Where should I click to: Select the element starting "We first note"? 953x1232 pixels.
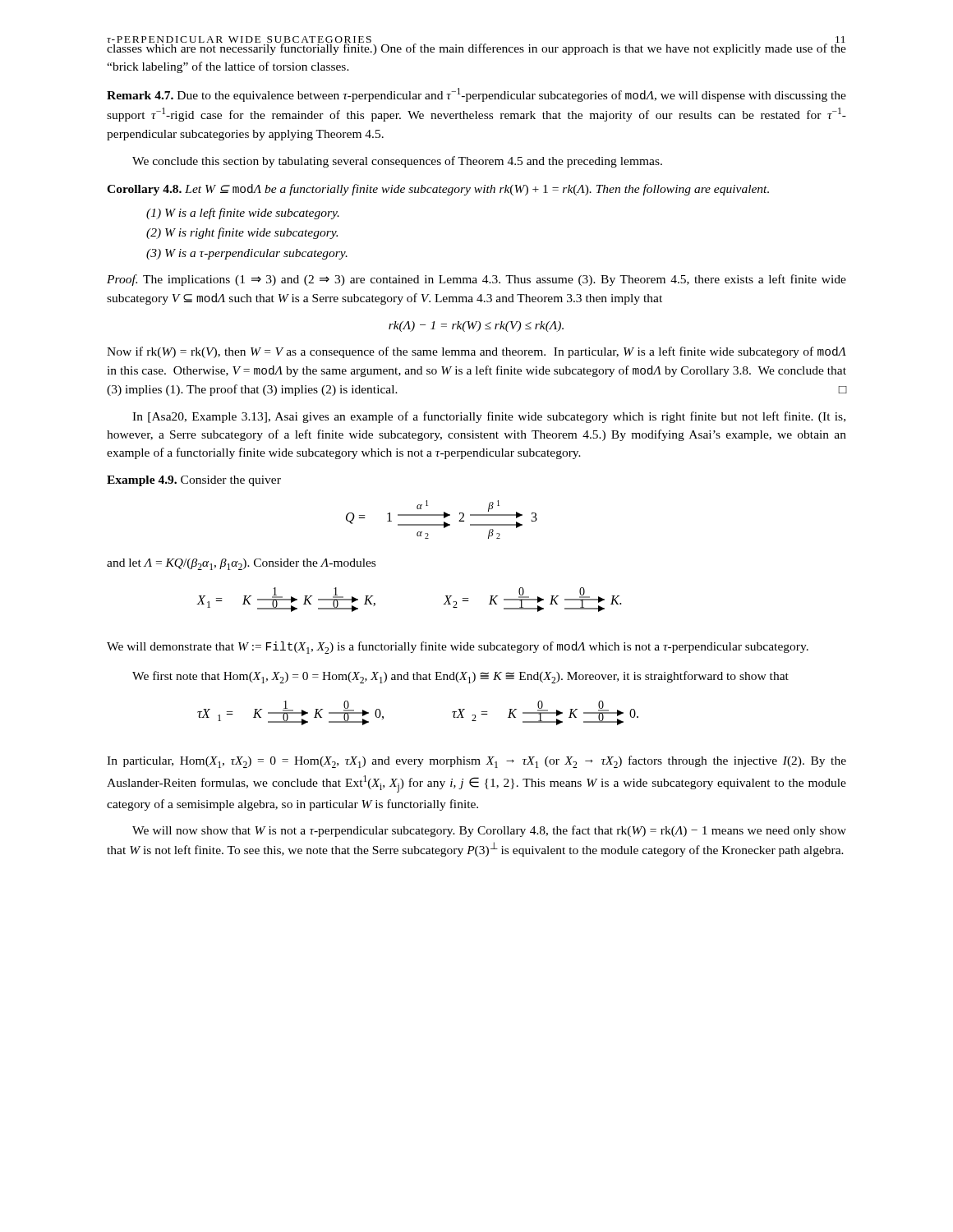[x=460, y=677]
